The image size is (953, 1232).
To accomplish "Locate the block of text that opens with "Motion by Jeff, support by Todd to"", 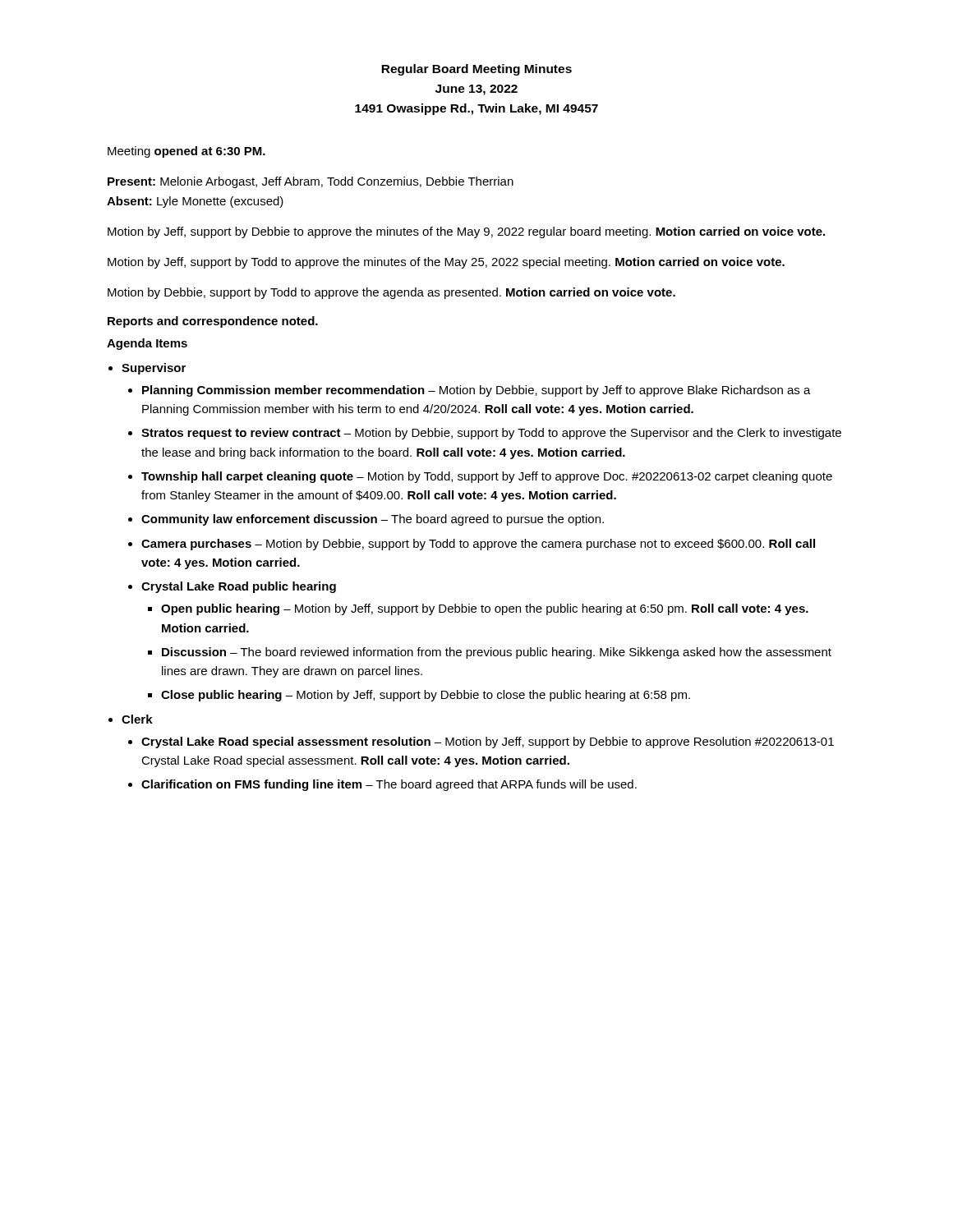I will [446, 262].
